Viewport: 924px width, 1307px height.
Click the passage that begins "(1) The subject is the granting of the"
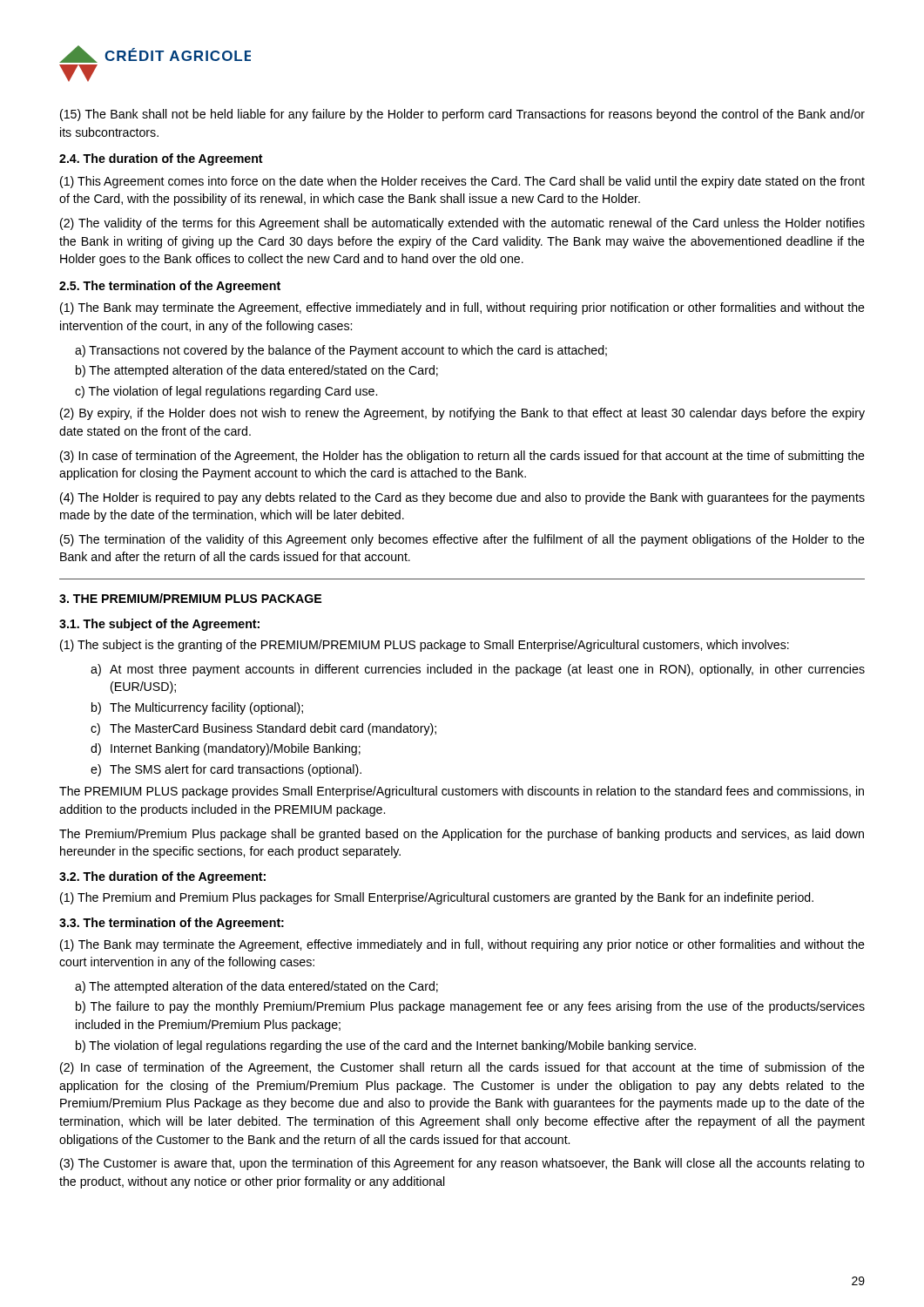(462, 645)
